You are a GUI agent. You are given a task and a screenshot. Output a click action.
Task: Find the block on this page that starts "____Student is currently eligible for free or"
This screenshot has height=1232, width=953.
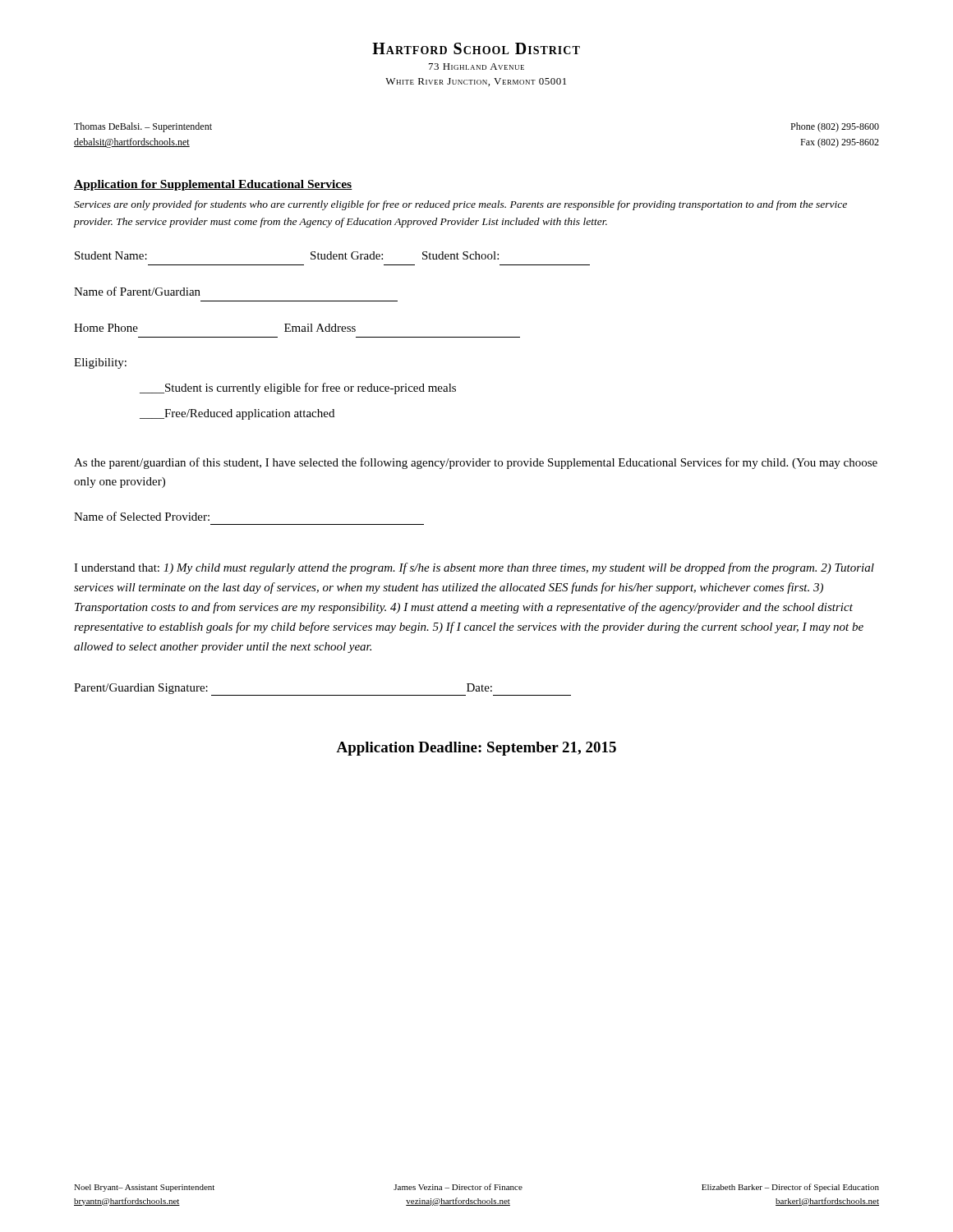point(298,388)
